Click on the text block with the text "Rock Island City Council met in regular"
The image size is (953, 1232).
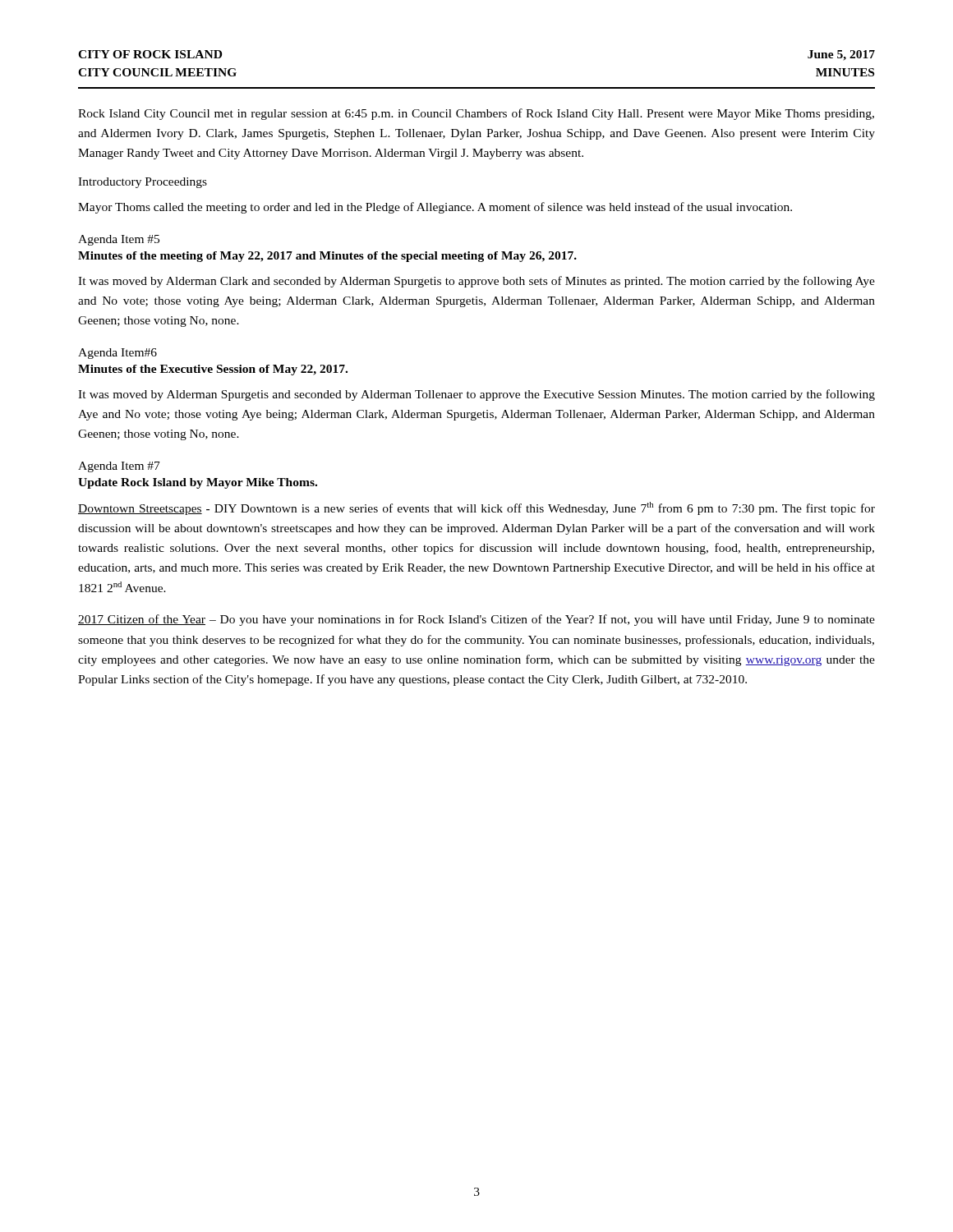(x=476, y=133)
